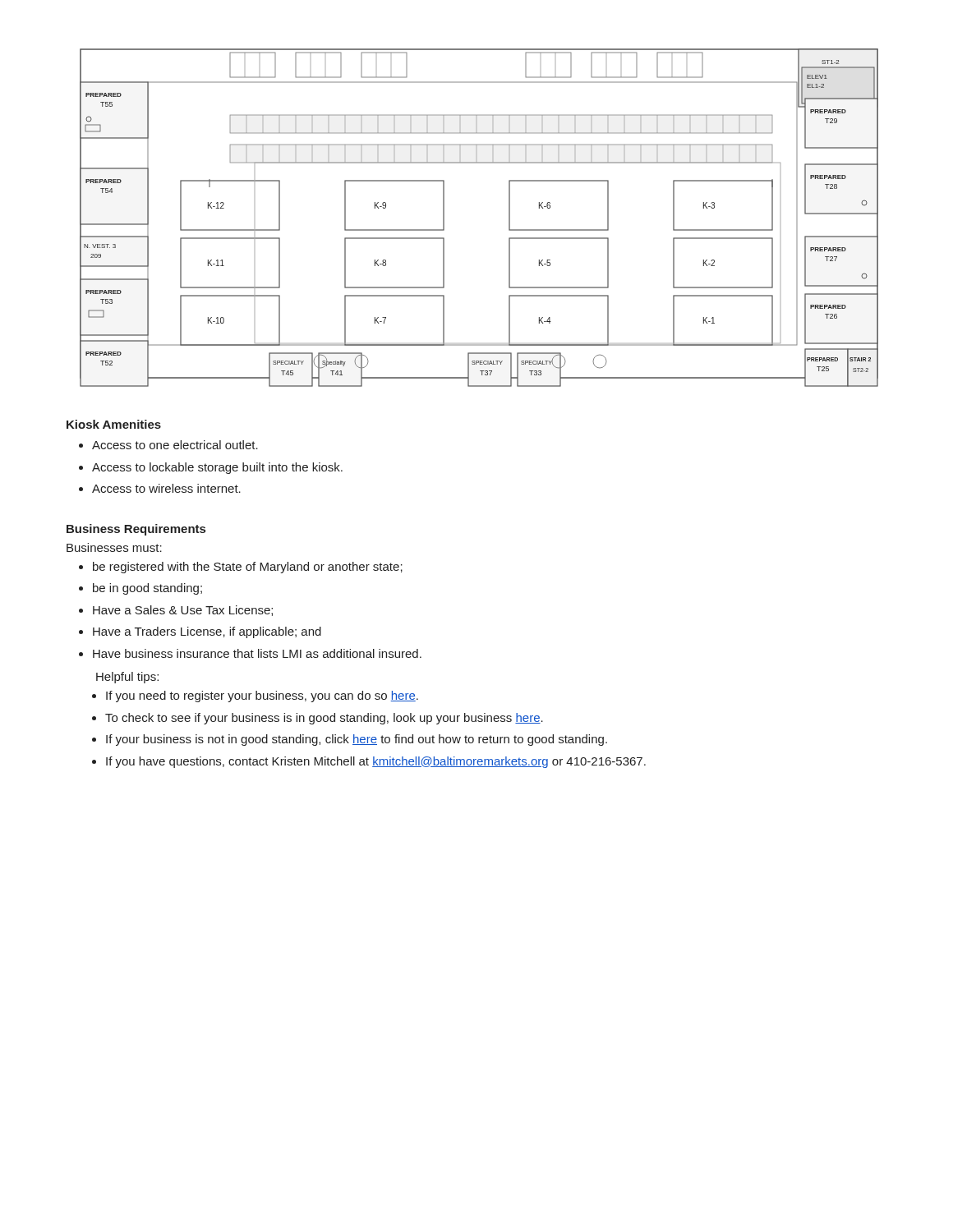Select the text starting "If you have questions,"
Screen dimensions: 1232x953
[x=376, y=761]
